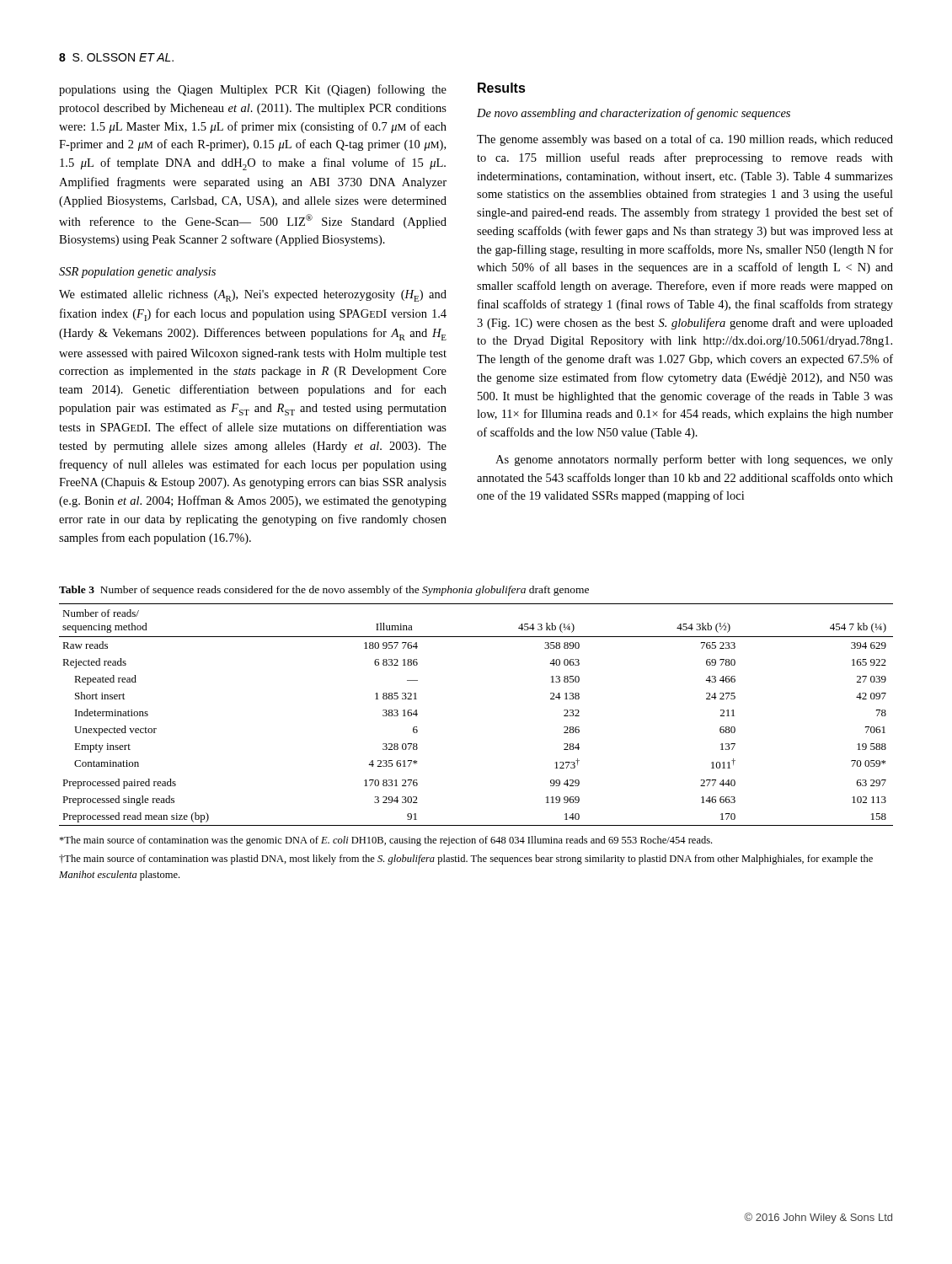Locate the caption that opens with "Table 3 Number of sequence reads"
This screenshot has width=952, height=1264.
tap(324, 590)
